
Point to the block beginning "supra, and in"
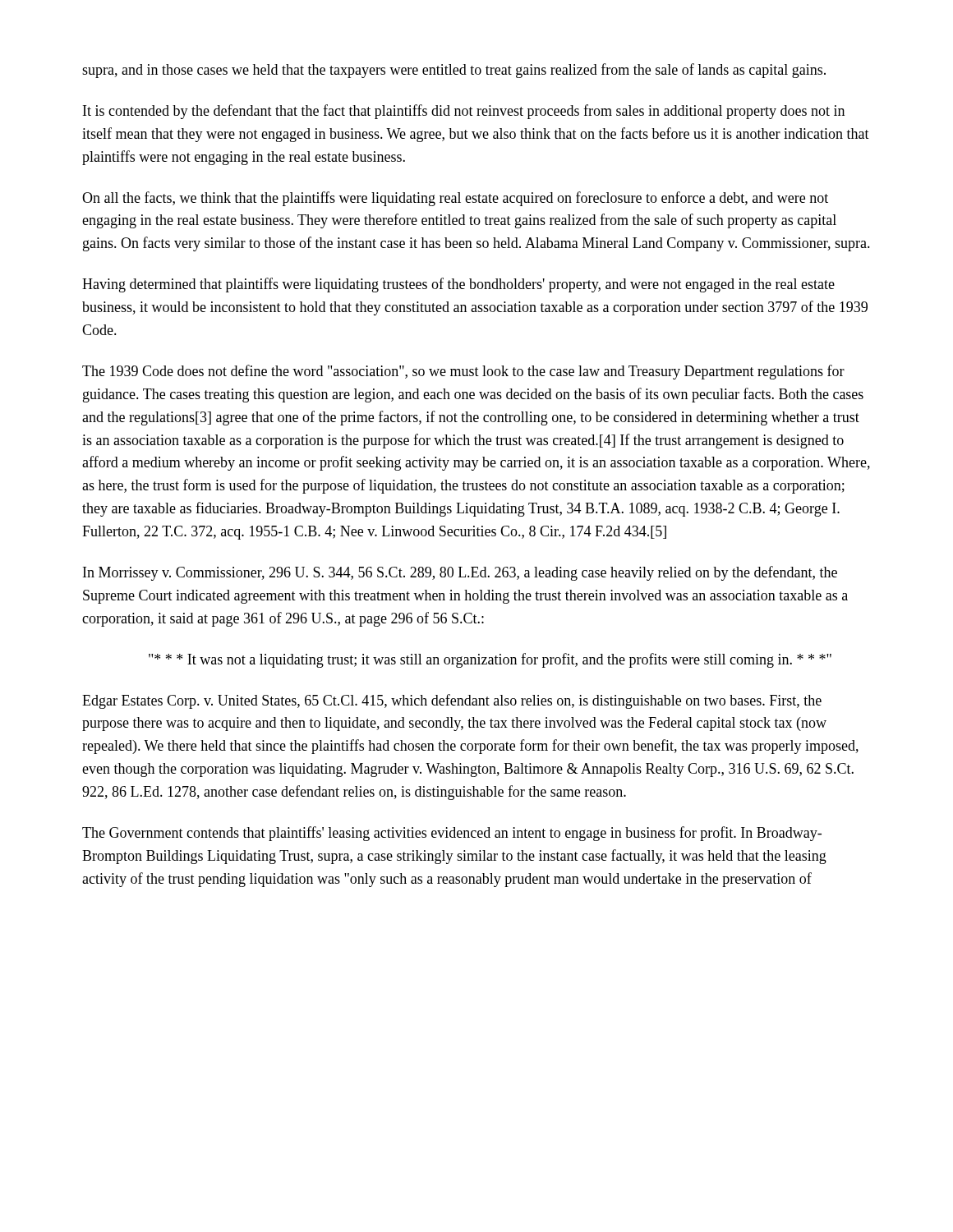coord(454,70)
